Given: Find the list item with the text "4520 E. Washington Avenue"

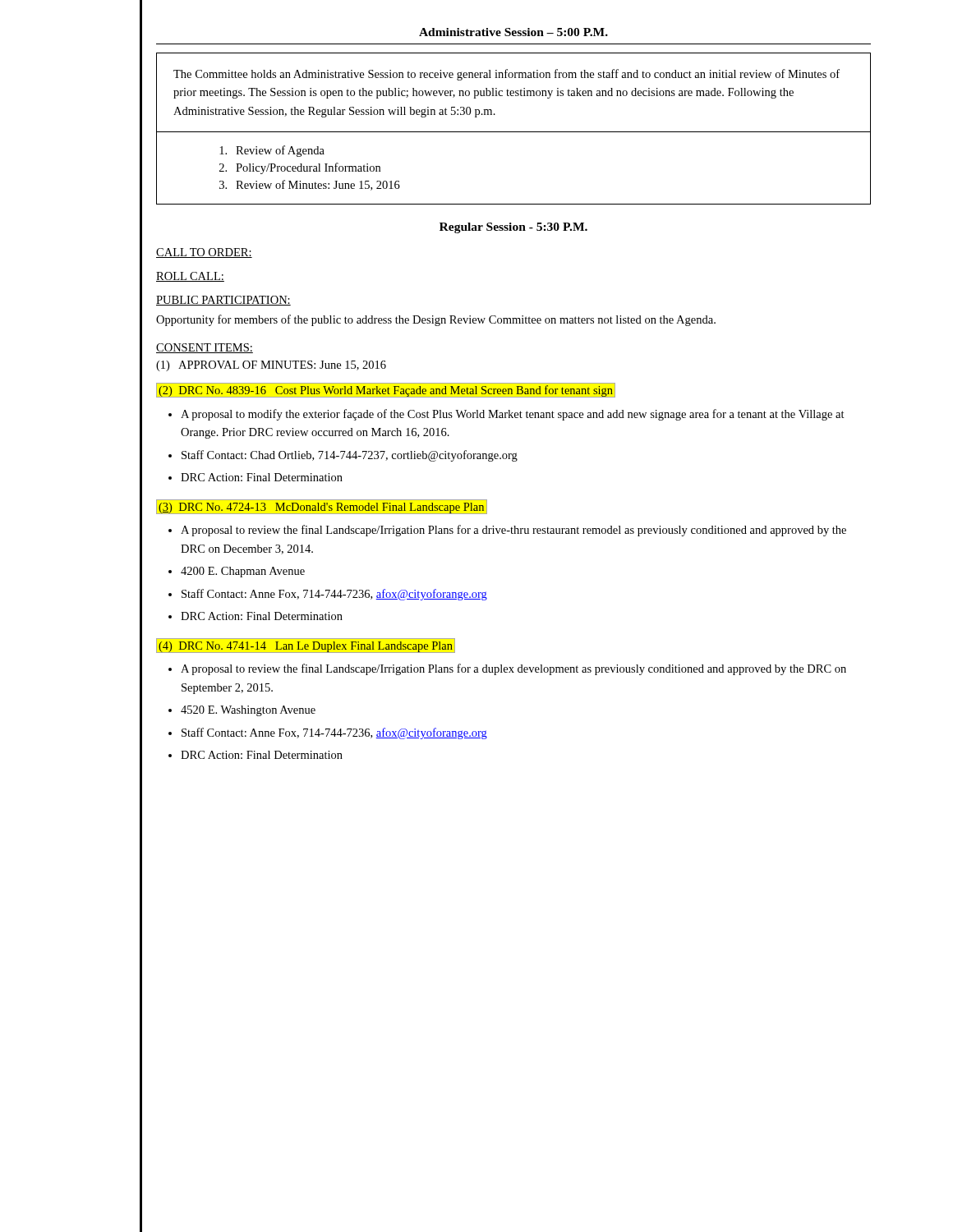Looking at the screenshot, I should tap(248, 710).
